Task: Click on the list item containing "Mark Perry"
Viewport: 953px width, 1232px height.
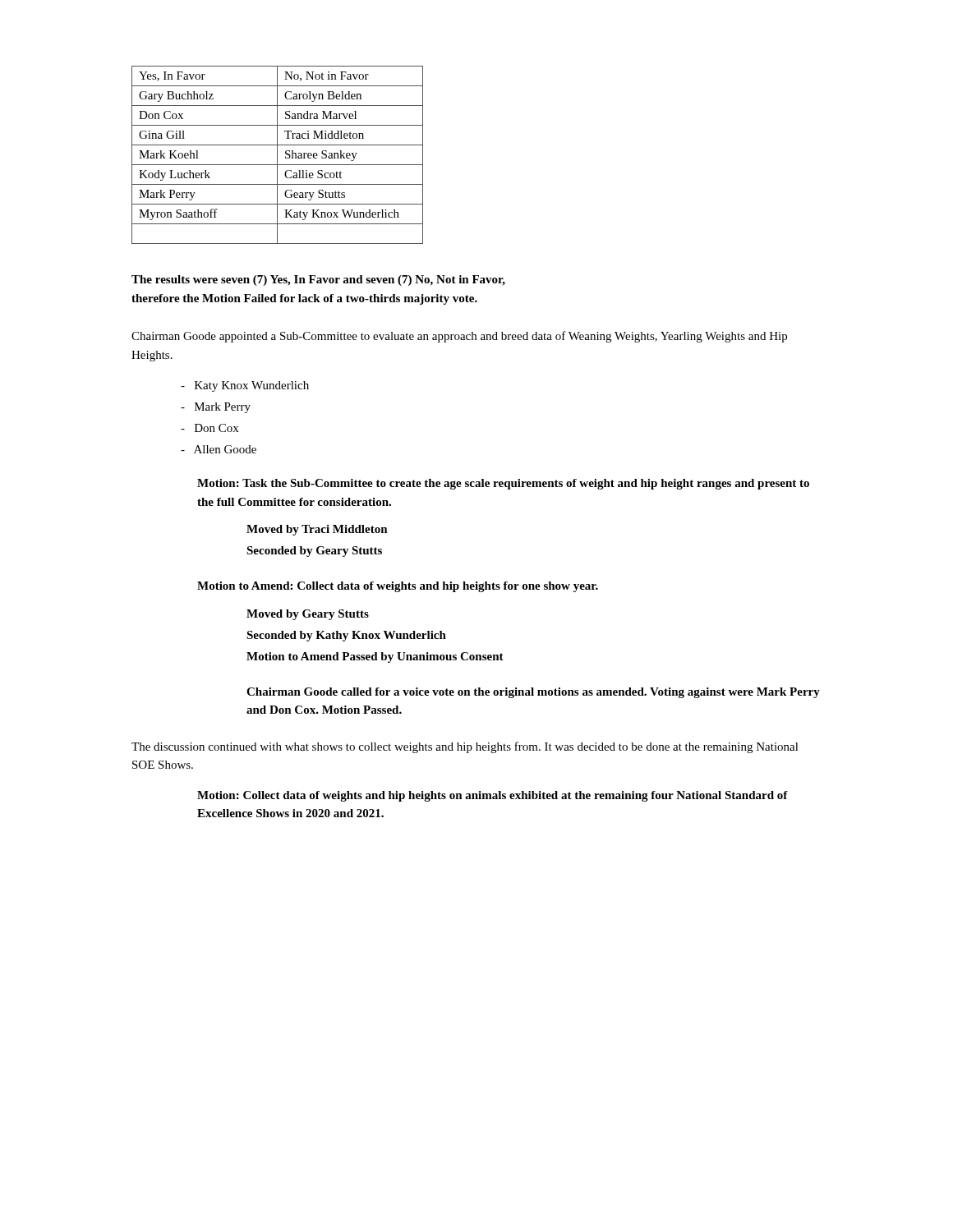Action: point(216,407)
